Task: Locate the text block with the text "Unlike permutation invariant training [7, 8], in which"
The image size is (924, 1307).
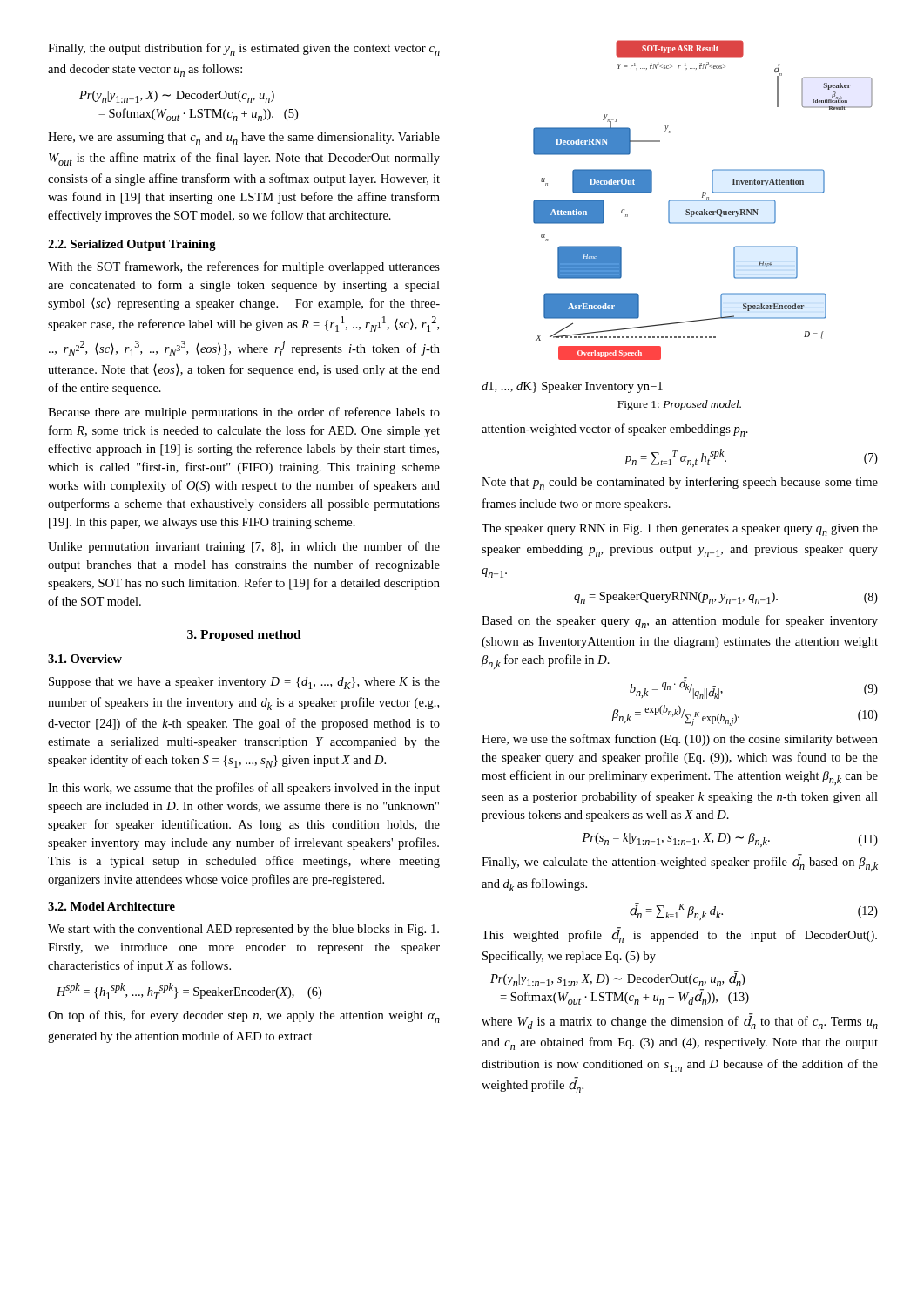Action: click(x=244, y=574)
